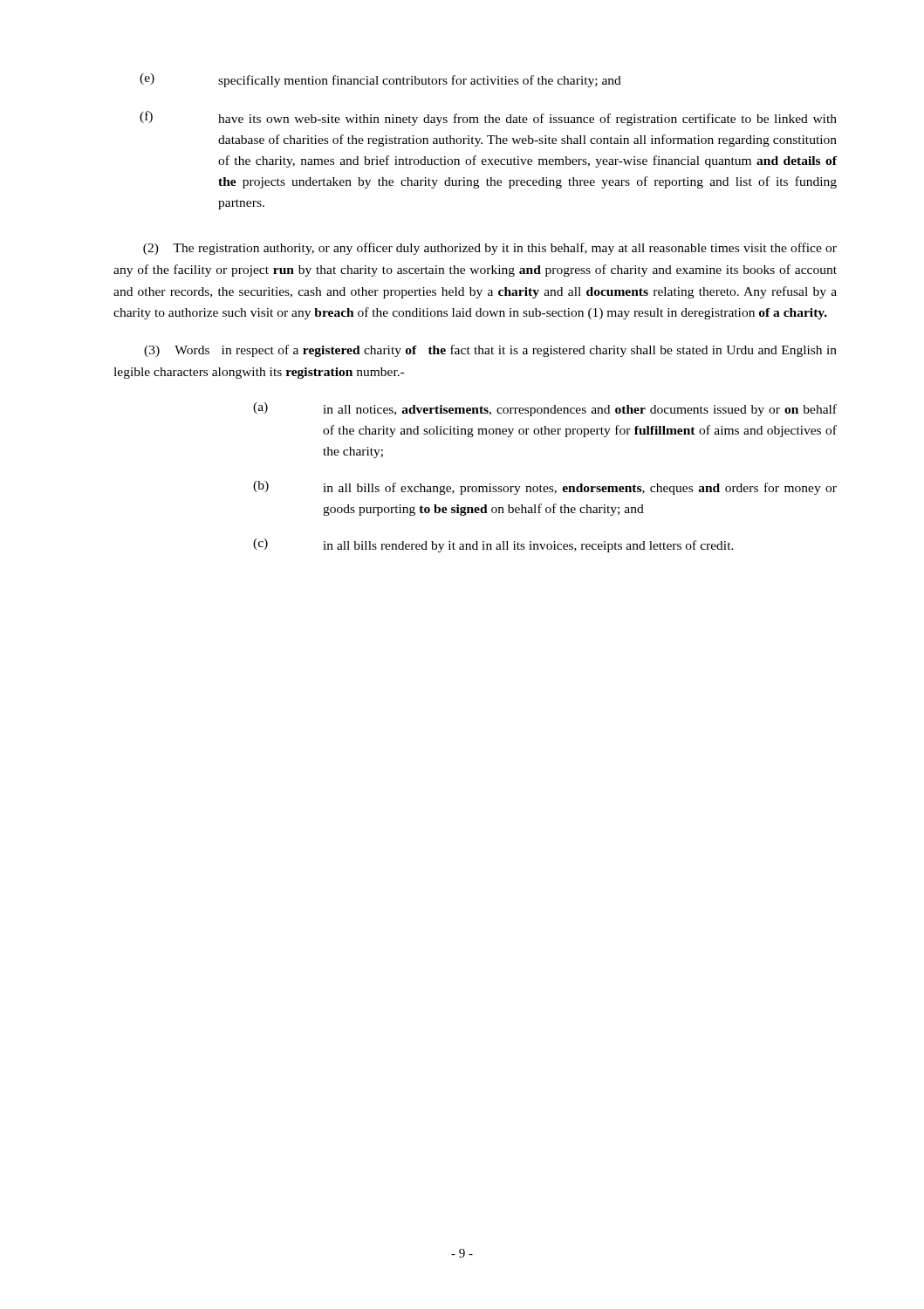Viewport: 924px width, 1309px height.
Task: Select the list item with the text "(e) specifically mention financial contributors"
Action: click(475, 80)
